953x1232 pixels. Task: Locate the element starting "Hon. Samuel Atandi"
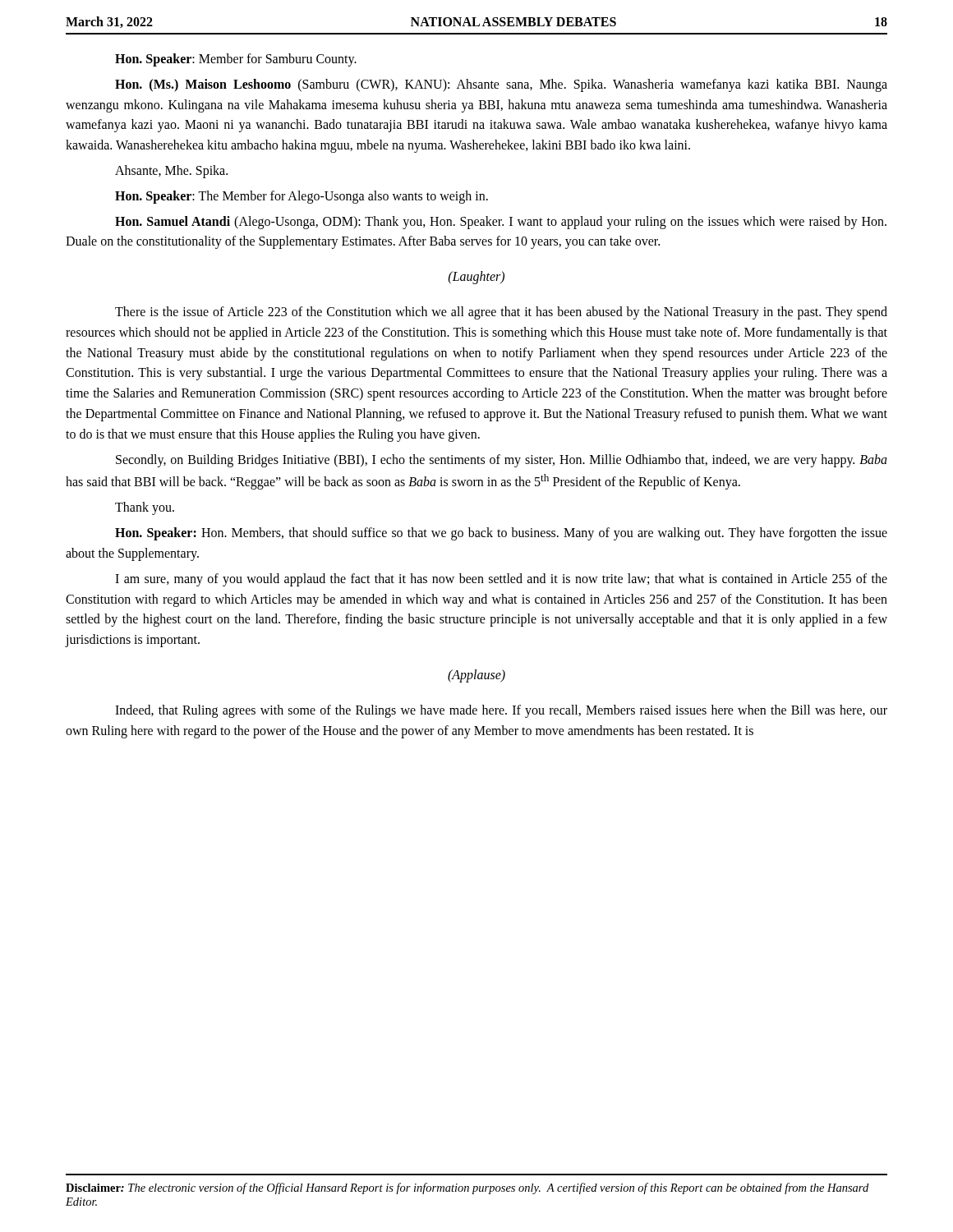476,232
